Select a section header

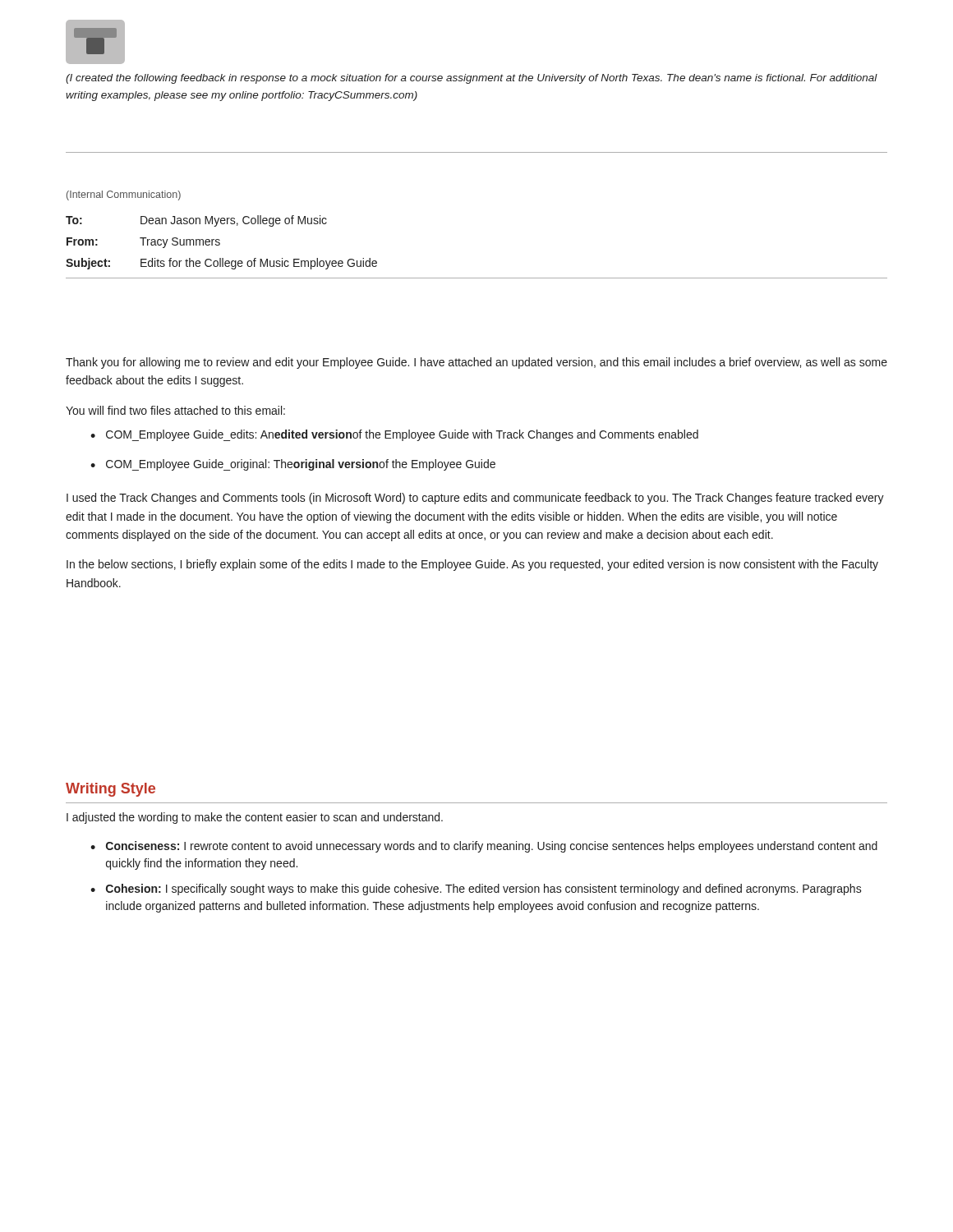click(x=111, y=788)
